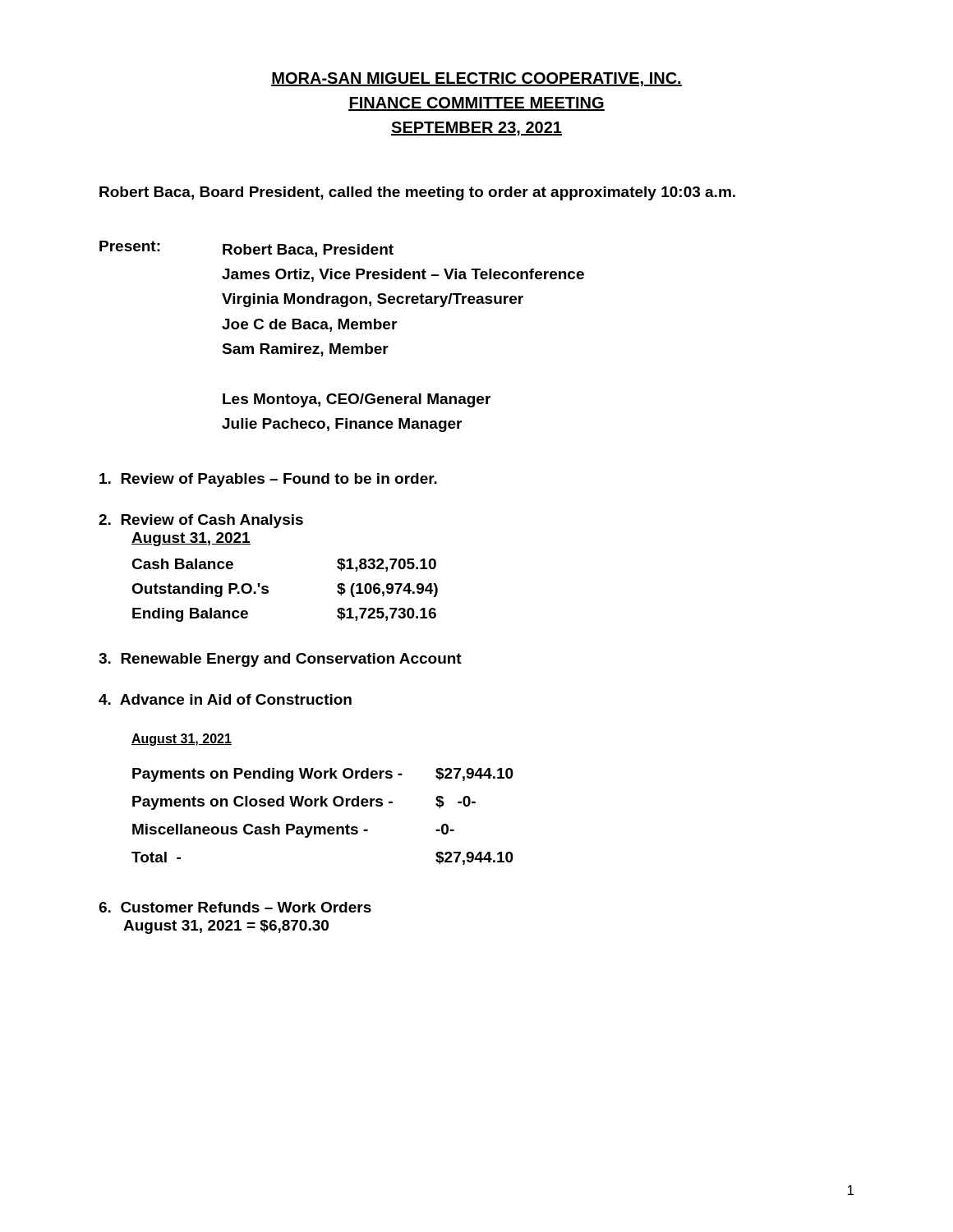Viewport: 953px width, 1232px height.
Task: Navigate to the element starting "Review of Payables – Found to"
Action: pyautogui.click(x=268, y=478)
